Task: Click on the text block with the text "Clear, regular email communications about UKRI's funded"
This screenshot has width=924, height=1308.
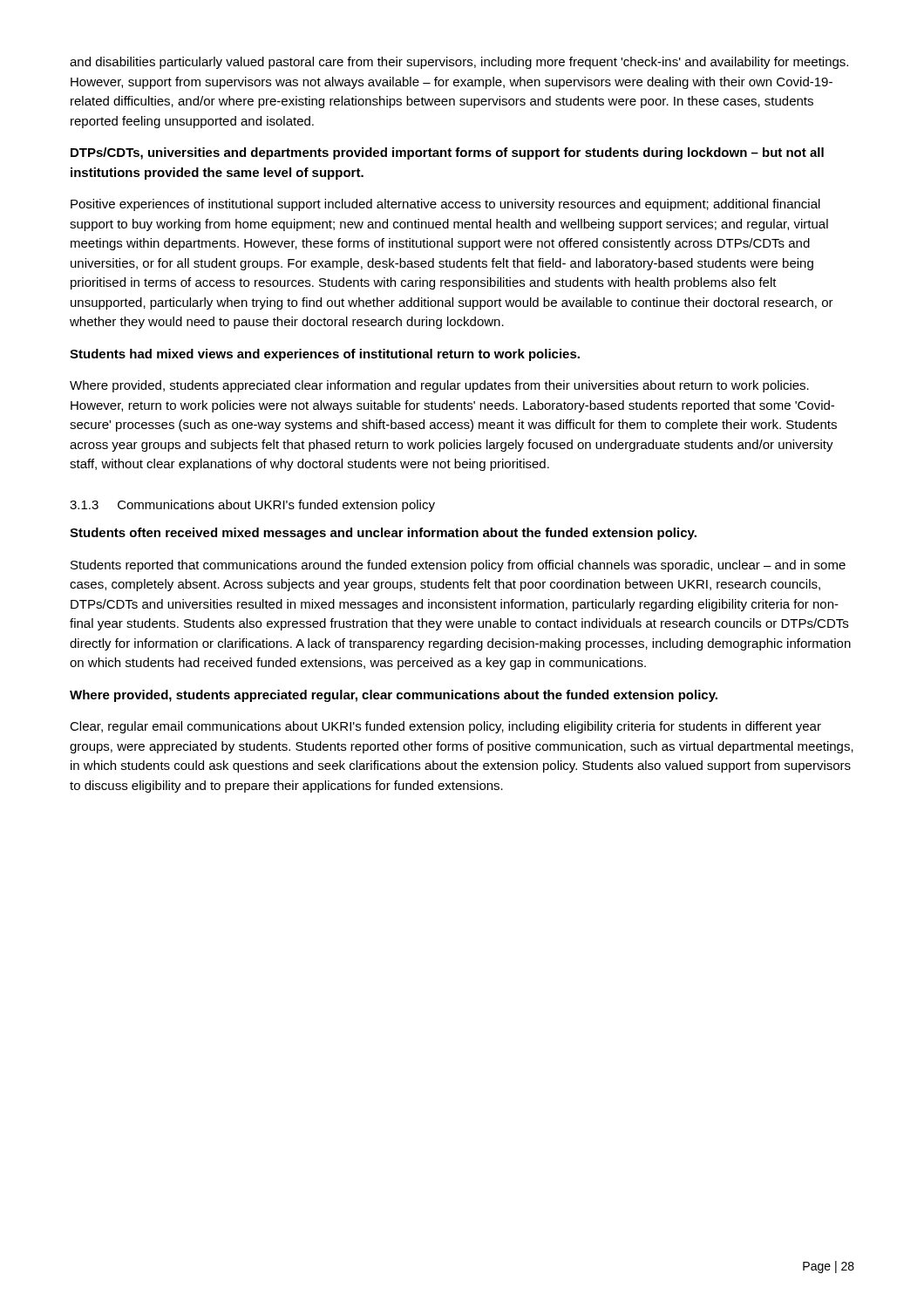Action: point(462,756)
